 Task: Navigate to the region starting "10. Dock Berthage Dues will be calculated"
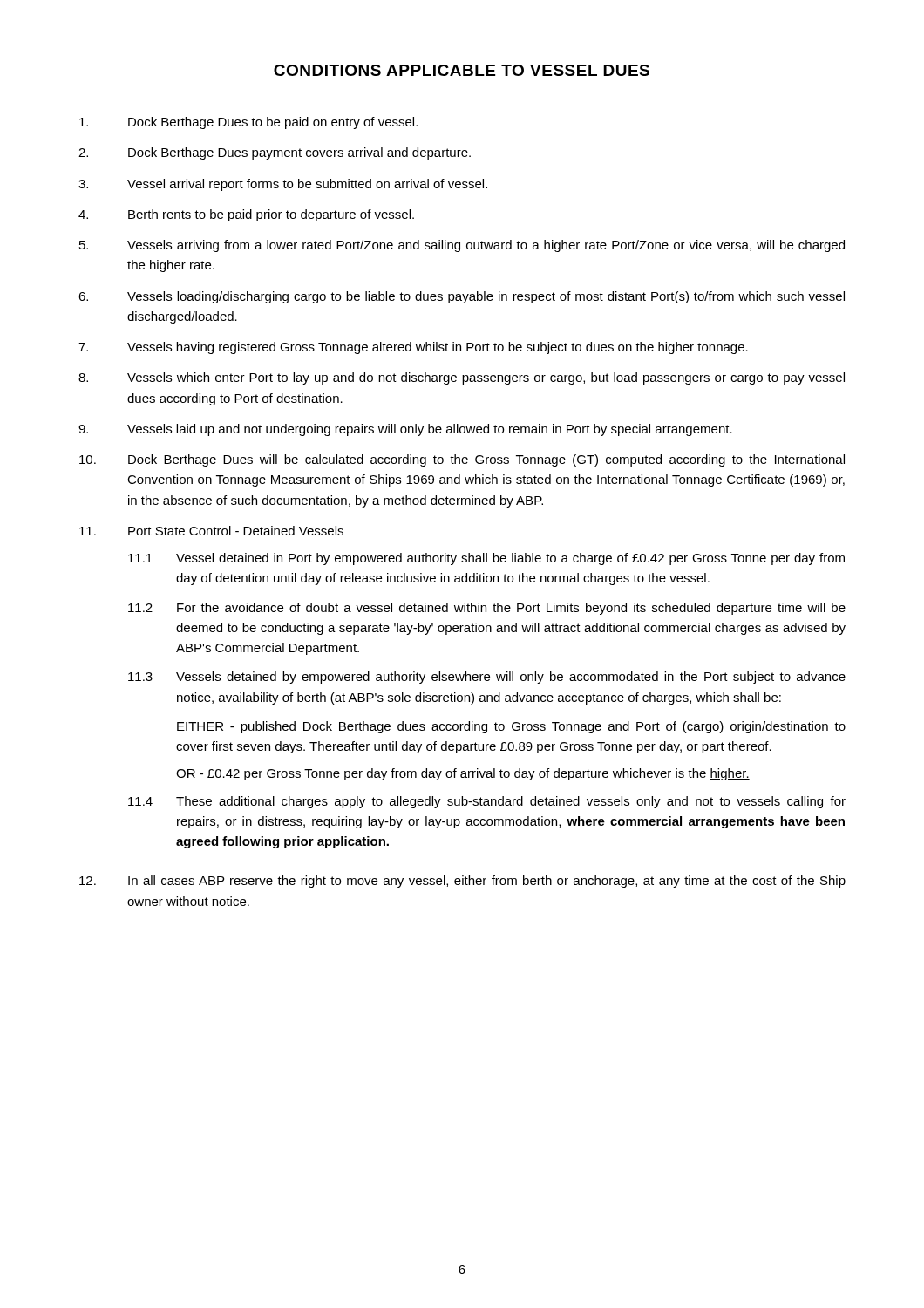point(462,479)
